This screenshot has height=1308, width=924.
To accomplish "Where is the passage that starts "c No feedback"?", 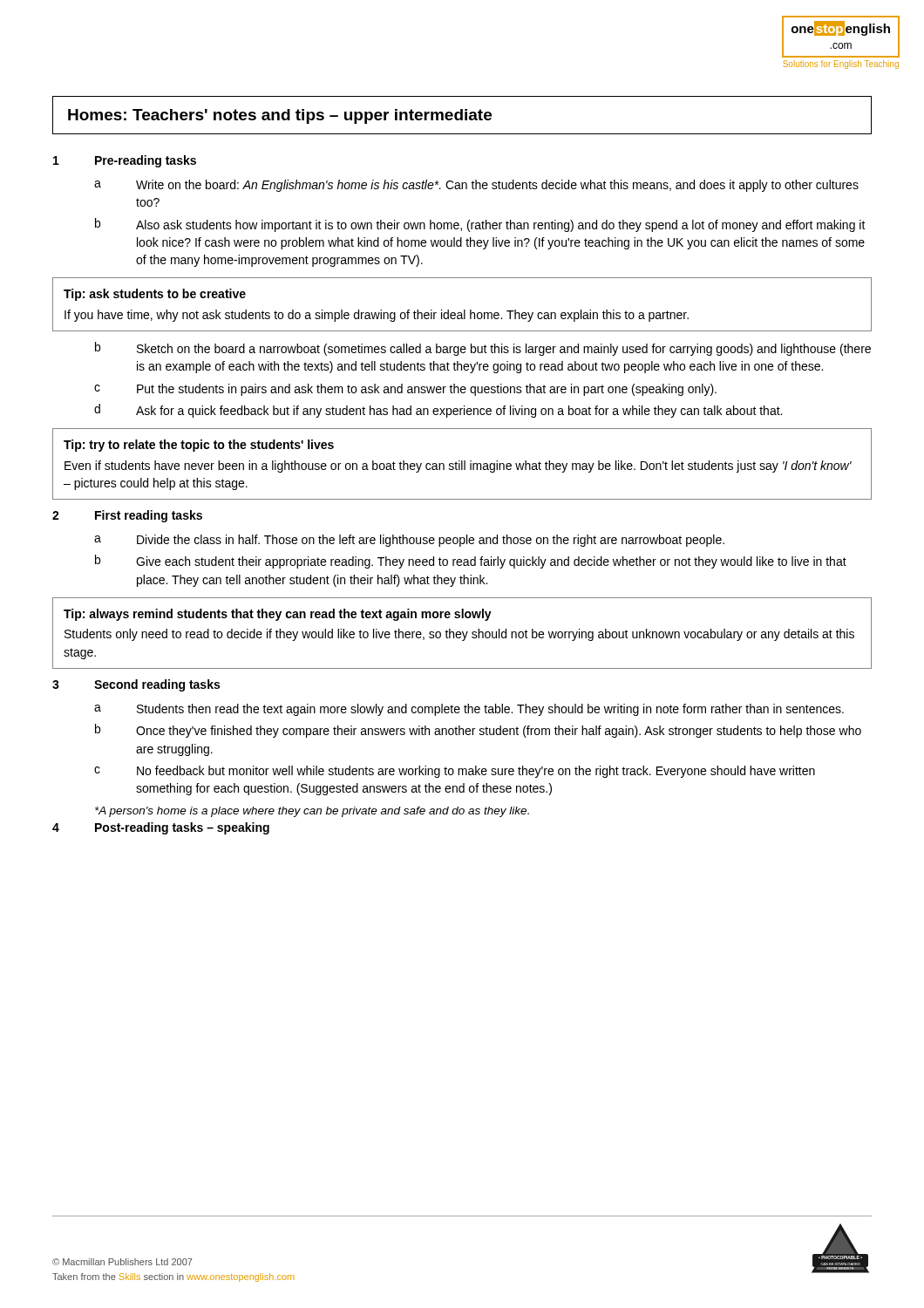I will (462, 780).
